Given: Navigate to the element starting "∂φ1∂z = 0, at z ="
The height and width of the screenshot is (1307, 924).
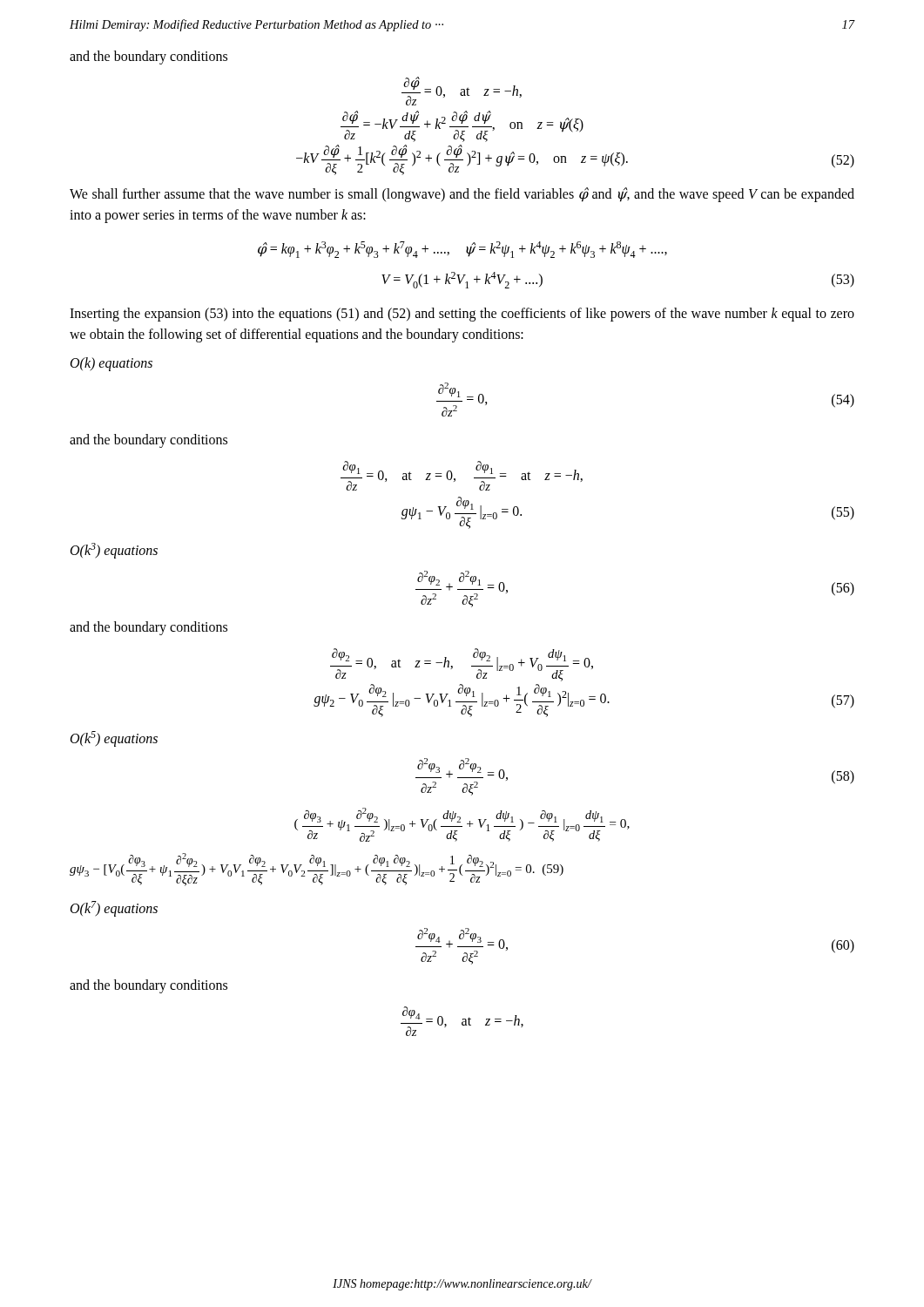Looking at the screenshot, I should [x=462, y=495].
